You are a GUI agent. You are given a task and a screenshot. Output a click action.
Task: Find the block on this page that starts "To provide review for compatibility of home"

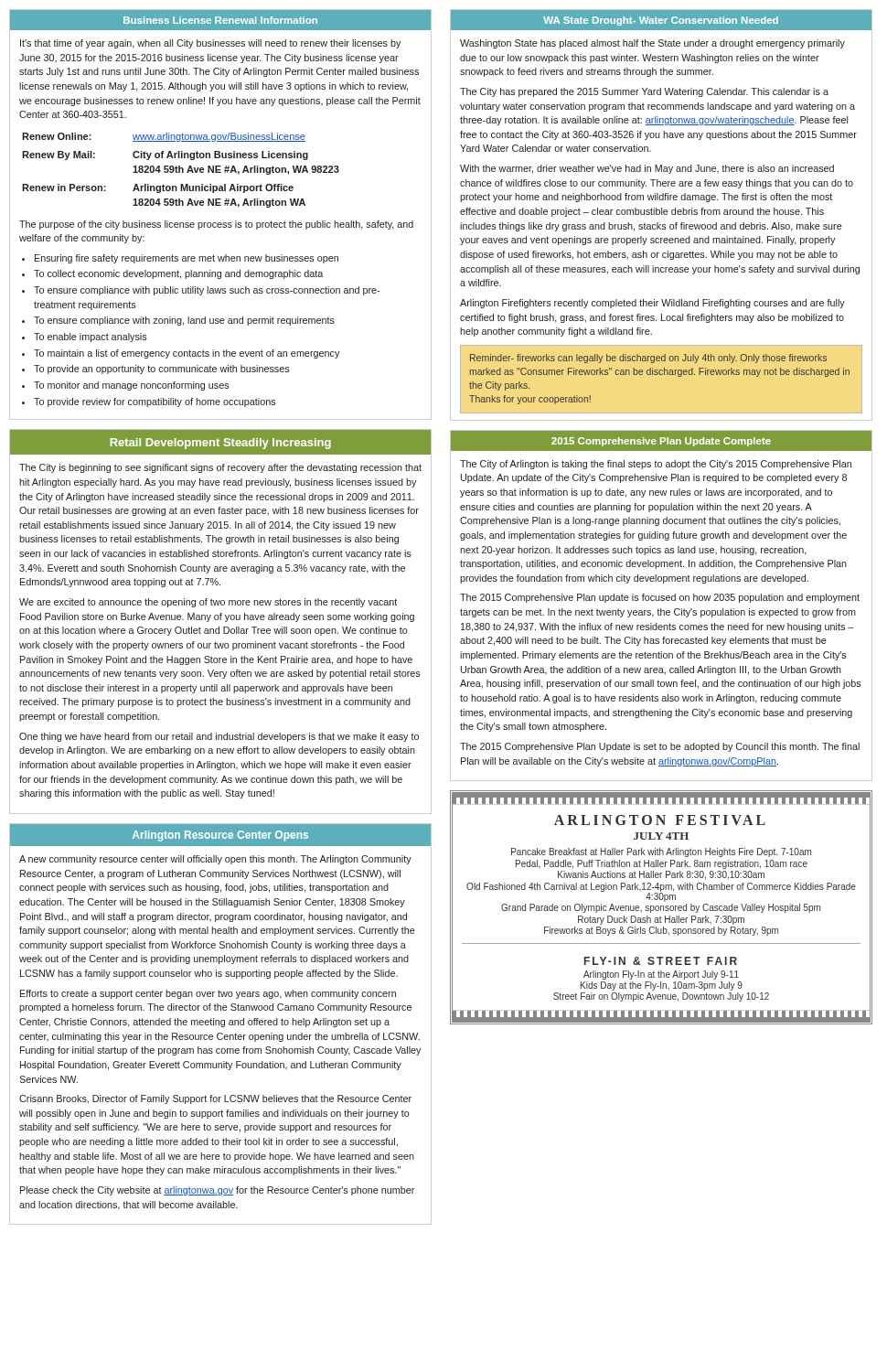pyautogui.click(x=155, y=401)
